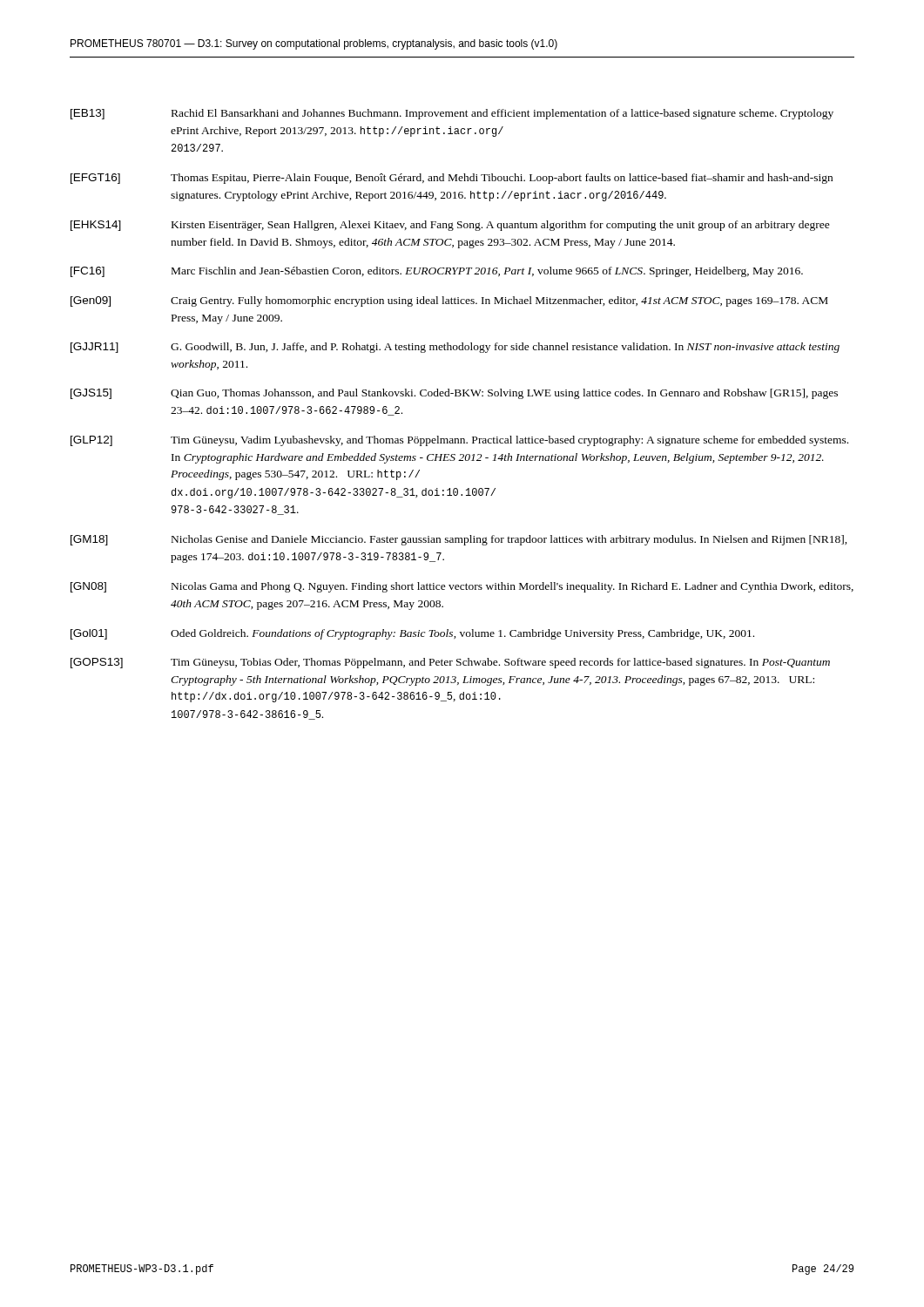Navigate to the block starting "[GJJR11] G. Goodwill, B. Jun,"
Screen dimensions: 1307x924
point(462,355)
